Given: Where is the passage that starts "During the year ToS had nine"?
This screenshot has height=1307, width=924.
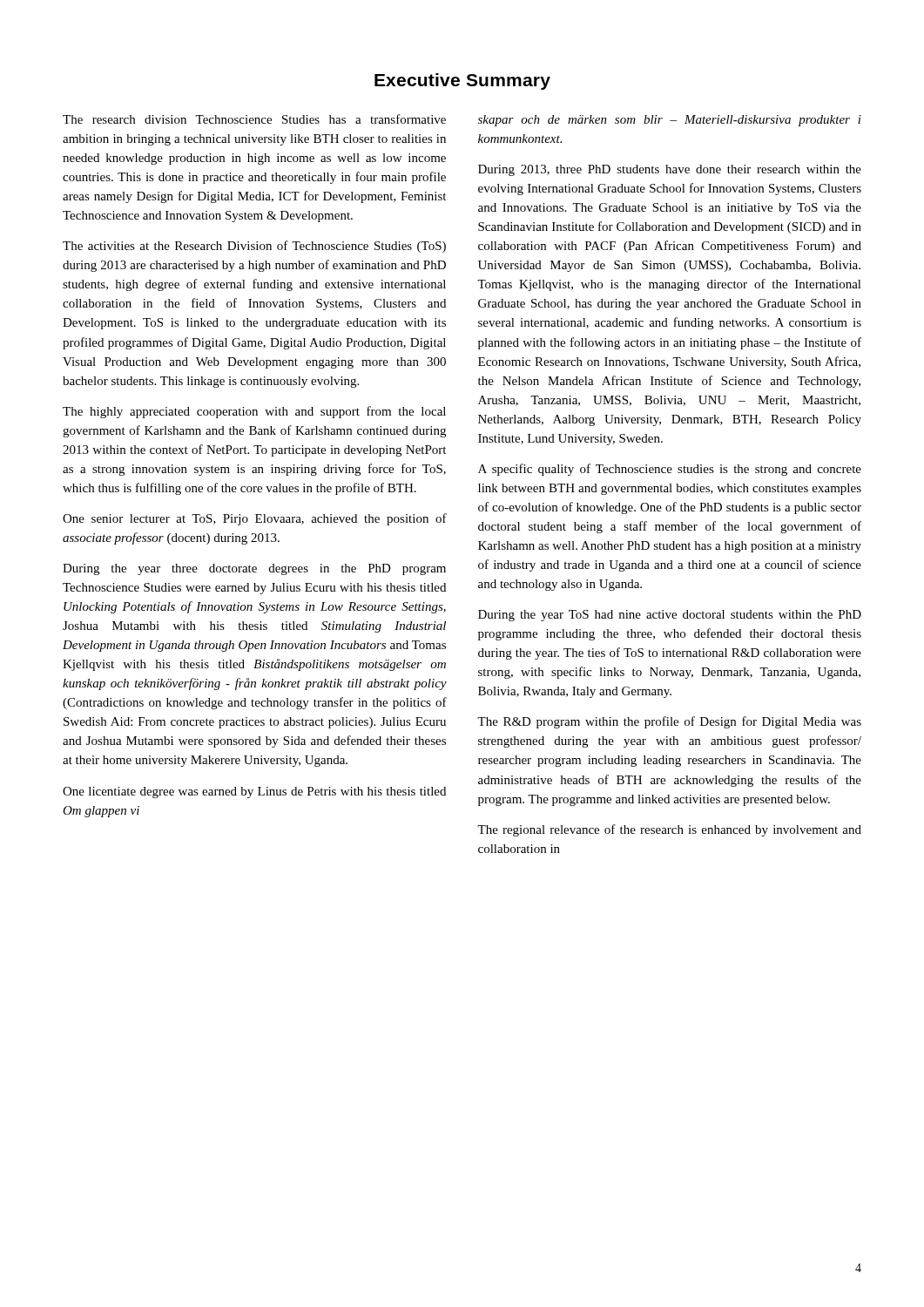Looking at the screenshot, I should point(669,653).
